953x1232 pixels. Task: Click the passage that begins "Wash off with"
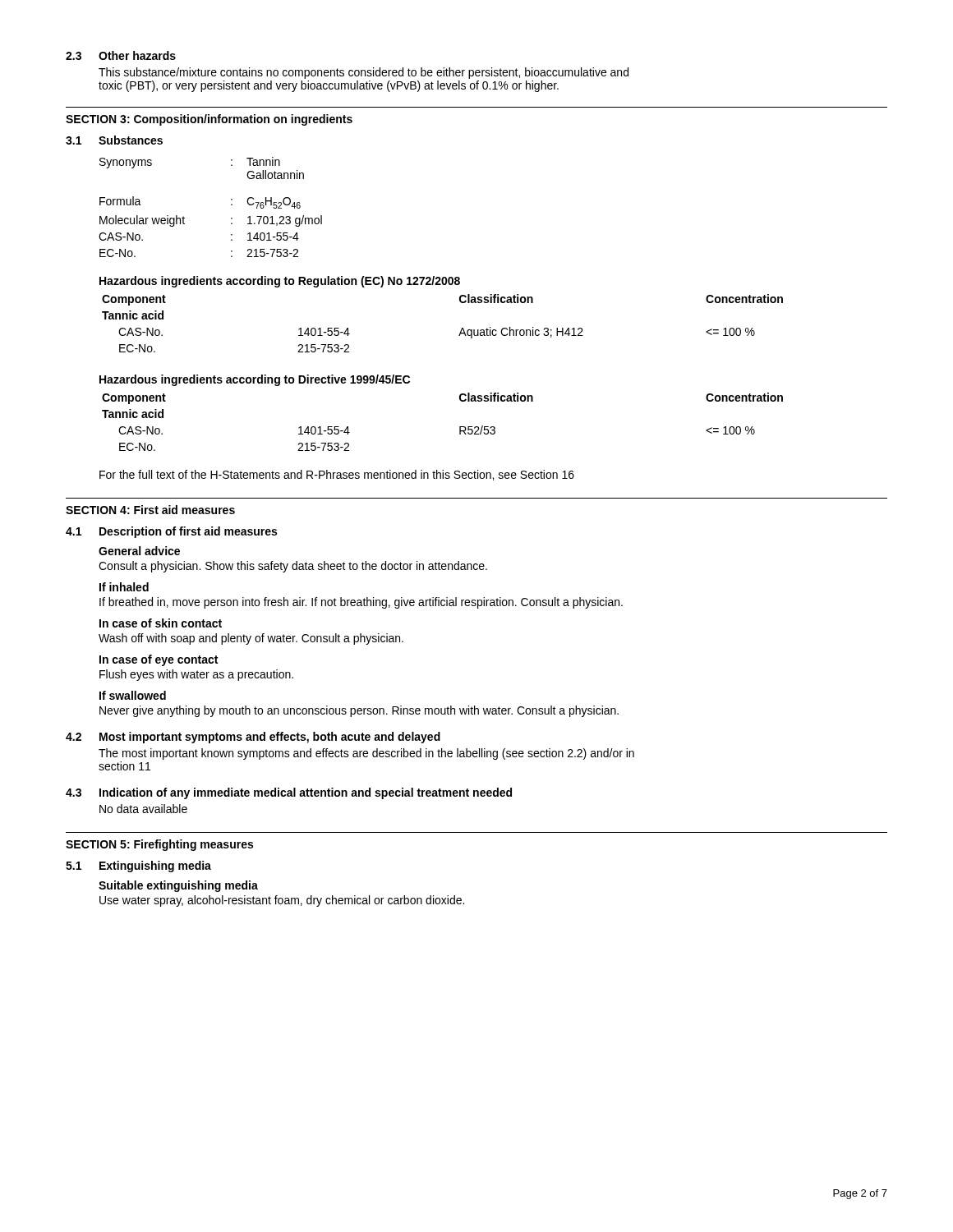pyautogui.click(x=251, y=638)
